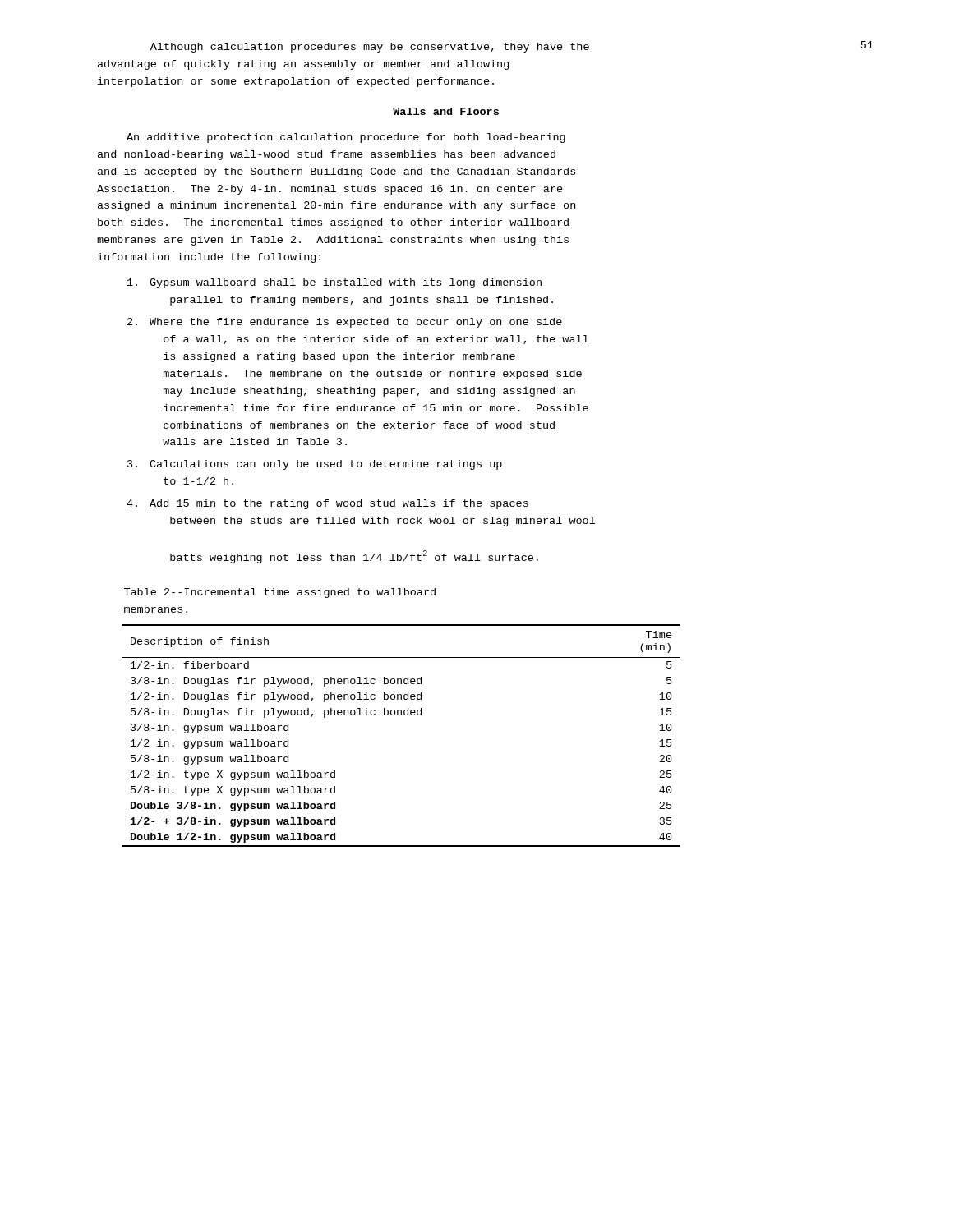Select the text block that reads "An additive protection calculation procedure for"
The image size is (954, 1232).
click(x=337, y=197)
